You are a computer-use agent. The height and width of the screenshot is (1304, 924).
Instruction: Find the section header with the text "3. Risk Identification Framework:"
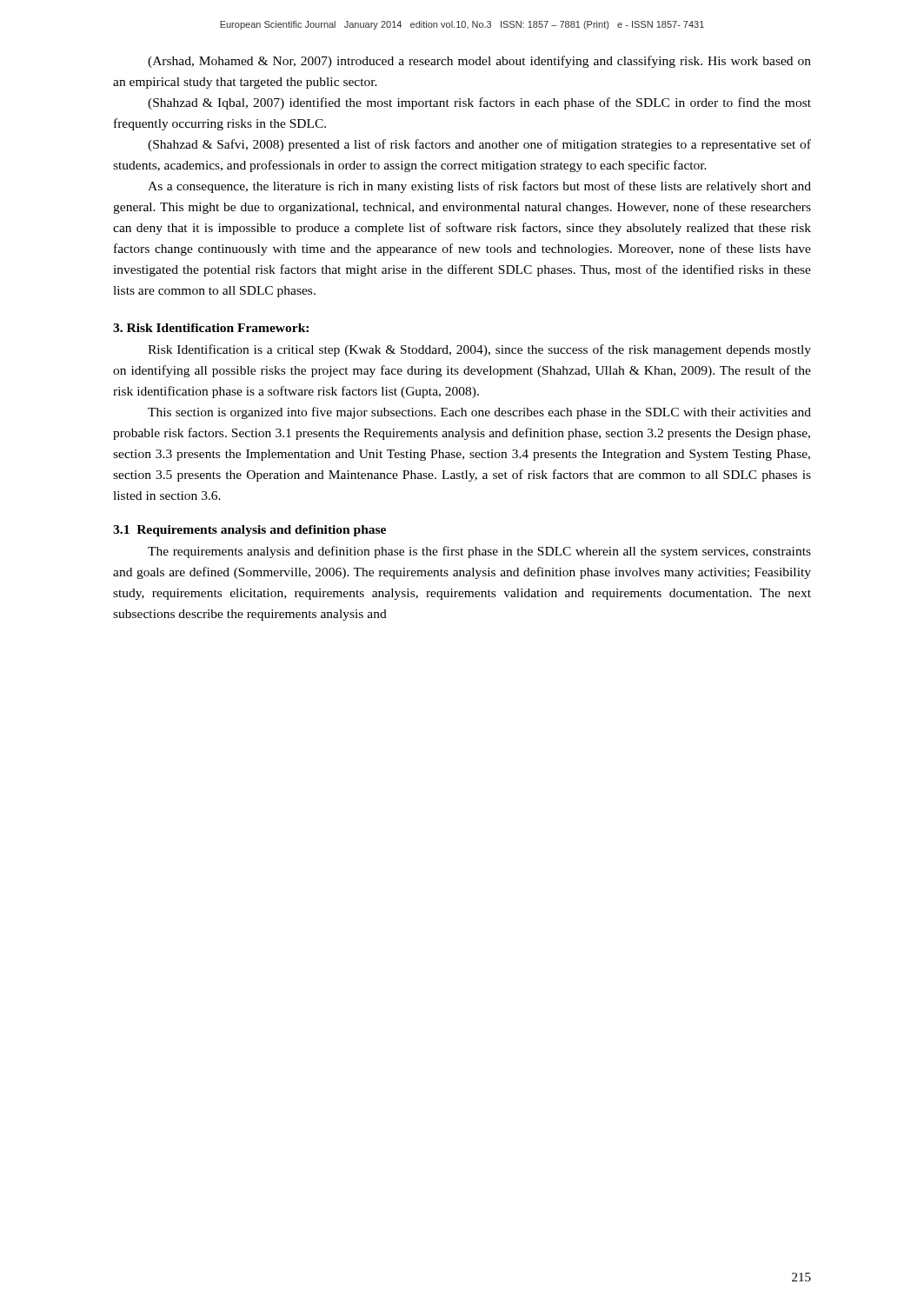coord(211,327)
